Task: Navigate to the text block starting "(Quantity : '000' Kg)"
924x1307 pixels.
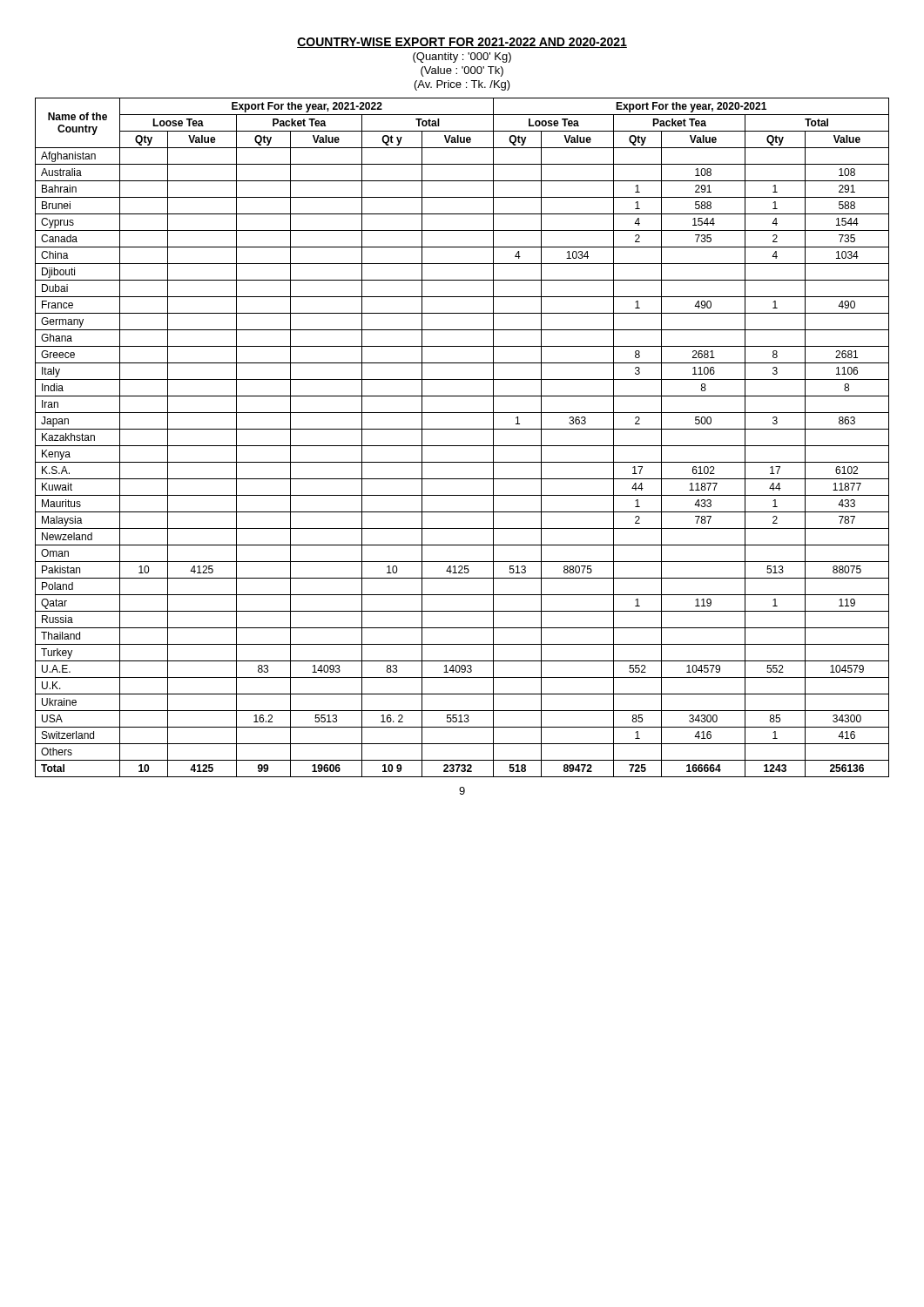Action: (462, 56)
